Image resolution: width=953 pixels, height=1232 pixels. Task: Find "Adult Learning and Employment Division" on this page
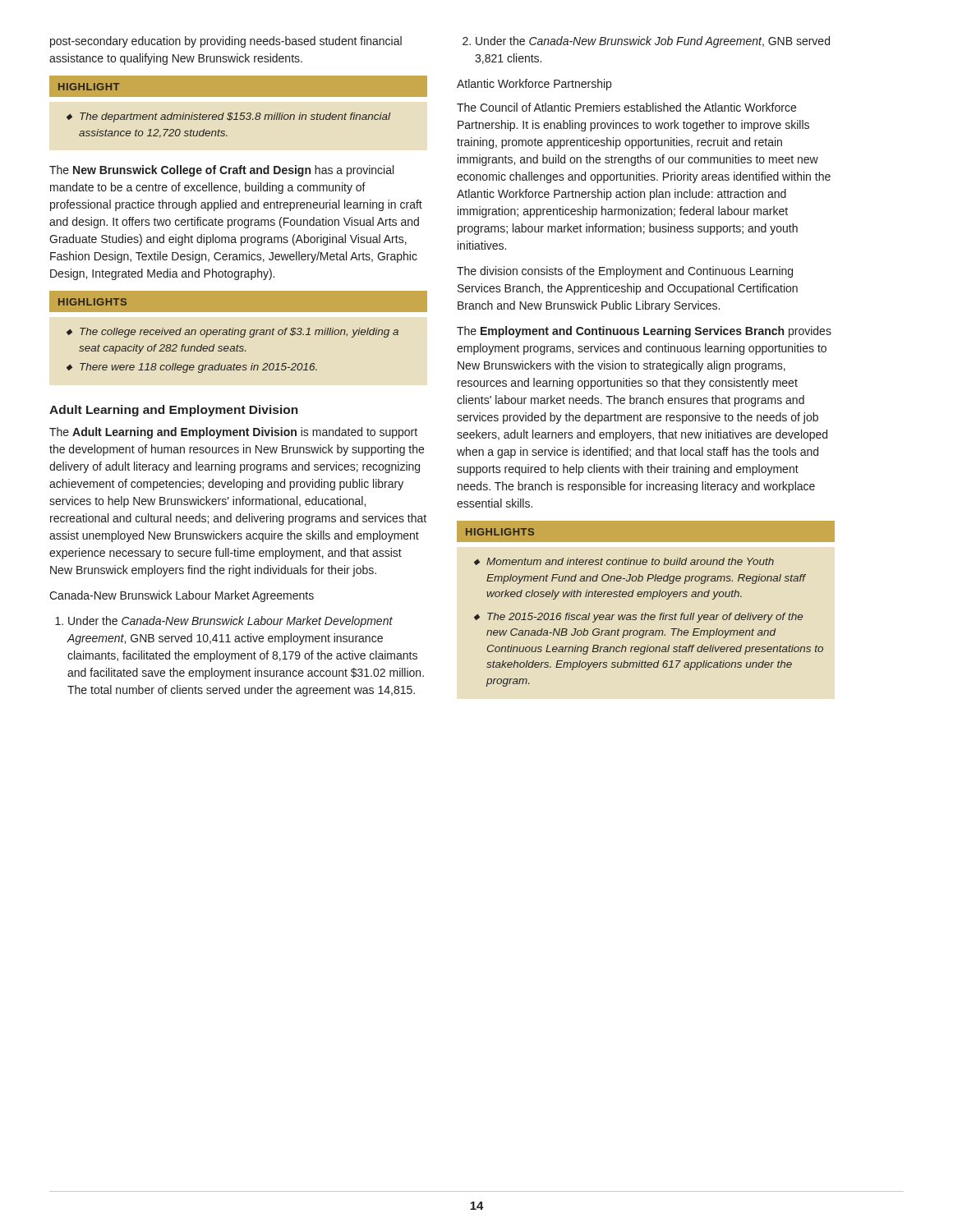(x=238, y=409)
